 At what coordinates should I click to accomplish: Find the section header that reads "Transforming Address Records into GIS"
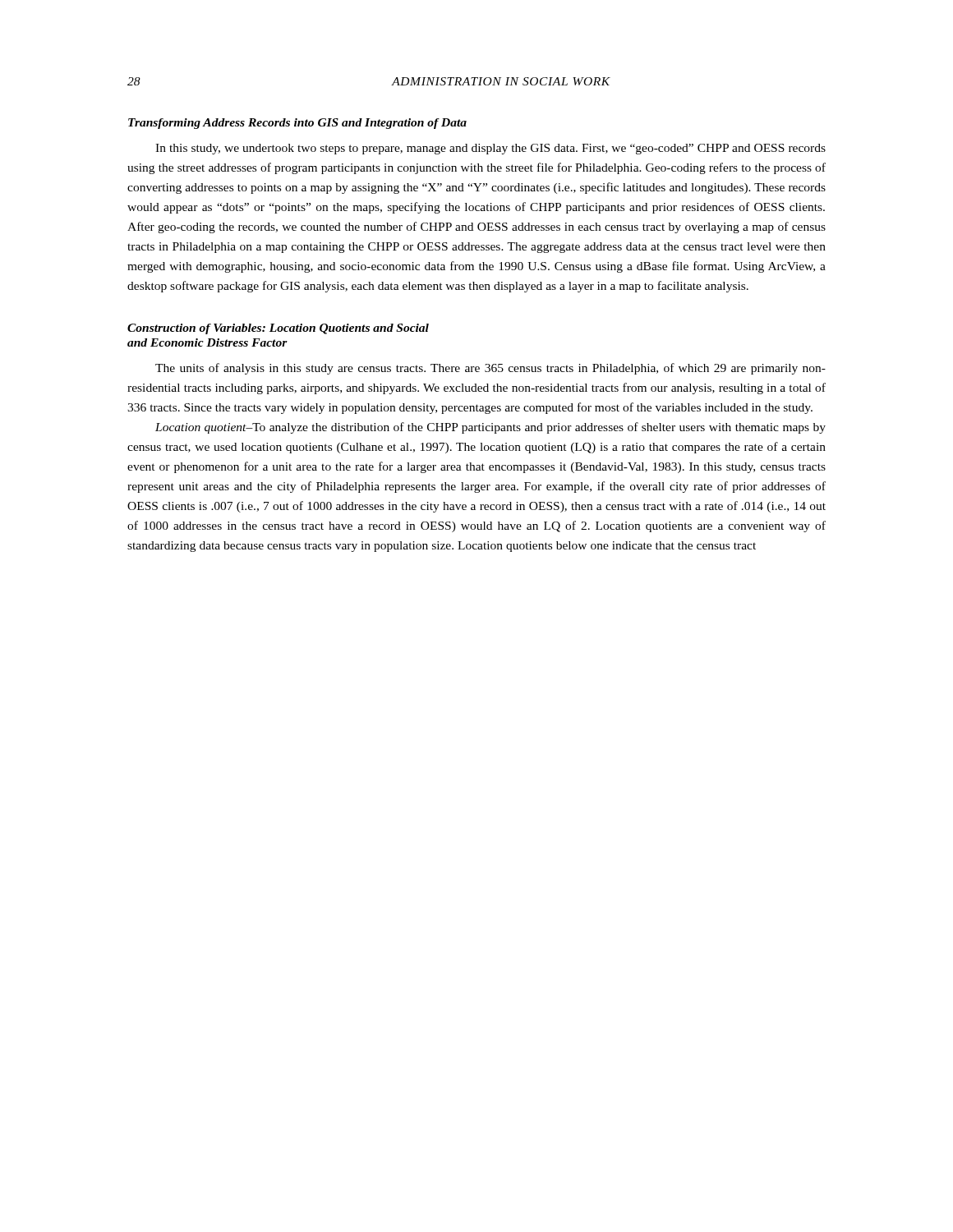pos(297,122)
